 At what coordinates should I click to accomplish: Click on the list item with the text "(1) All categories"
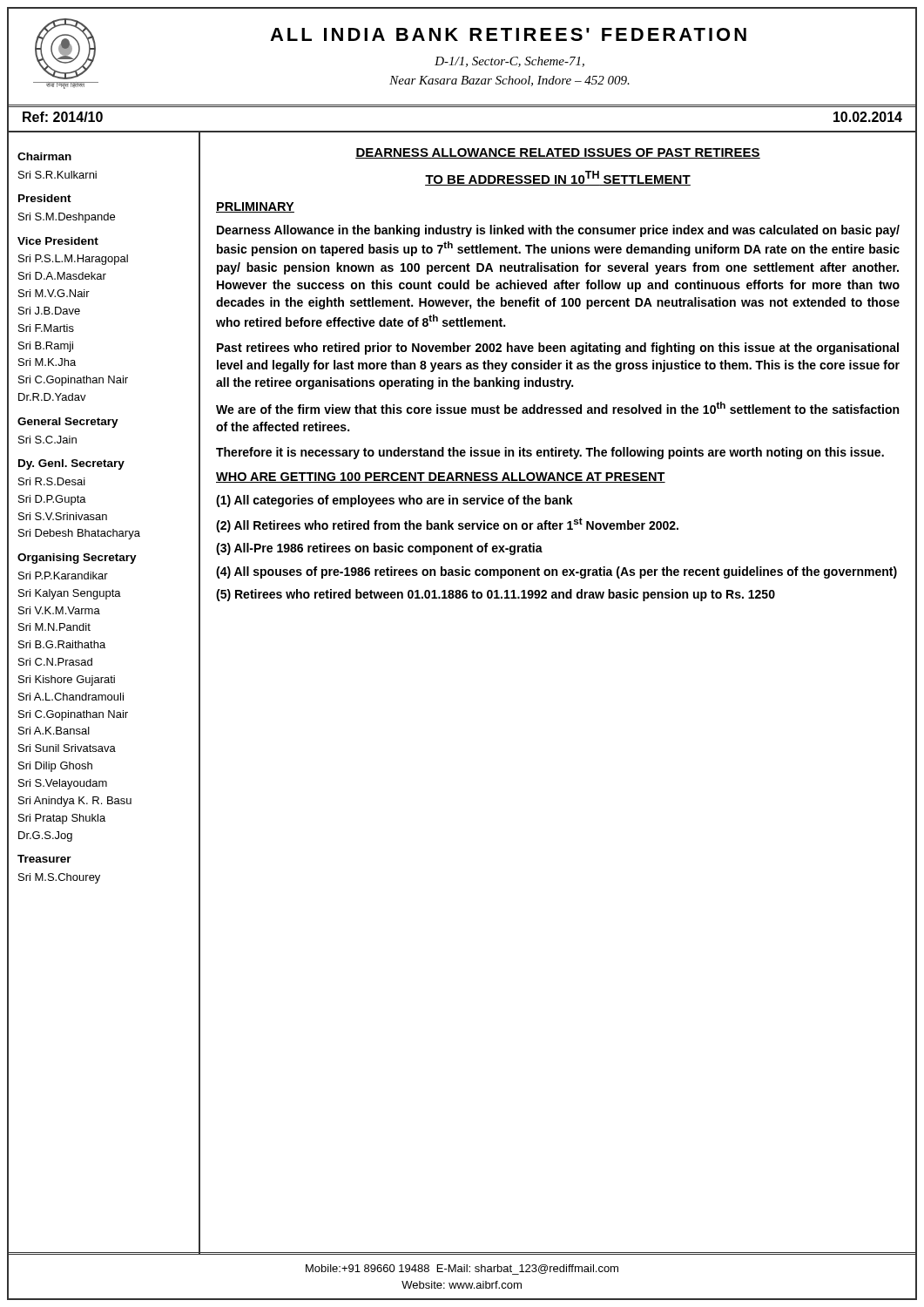click(394, 500)
